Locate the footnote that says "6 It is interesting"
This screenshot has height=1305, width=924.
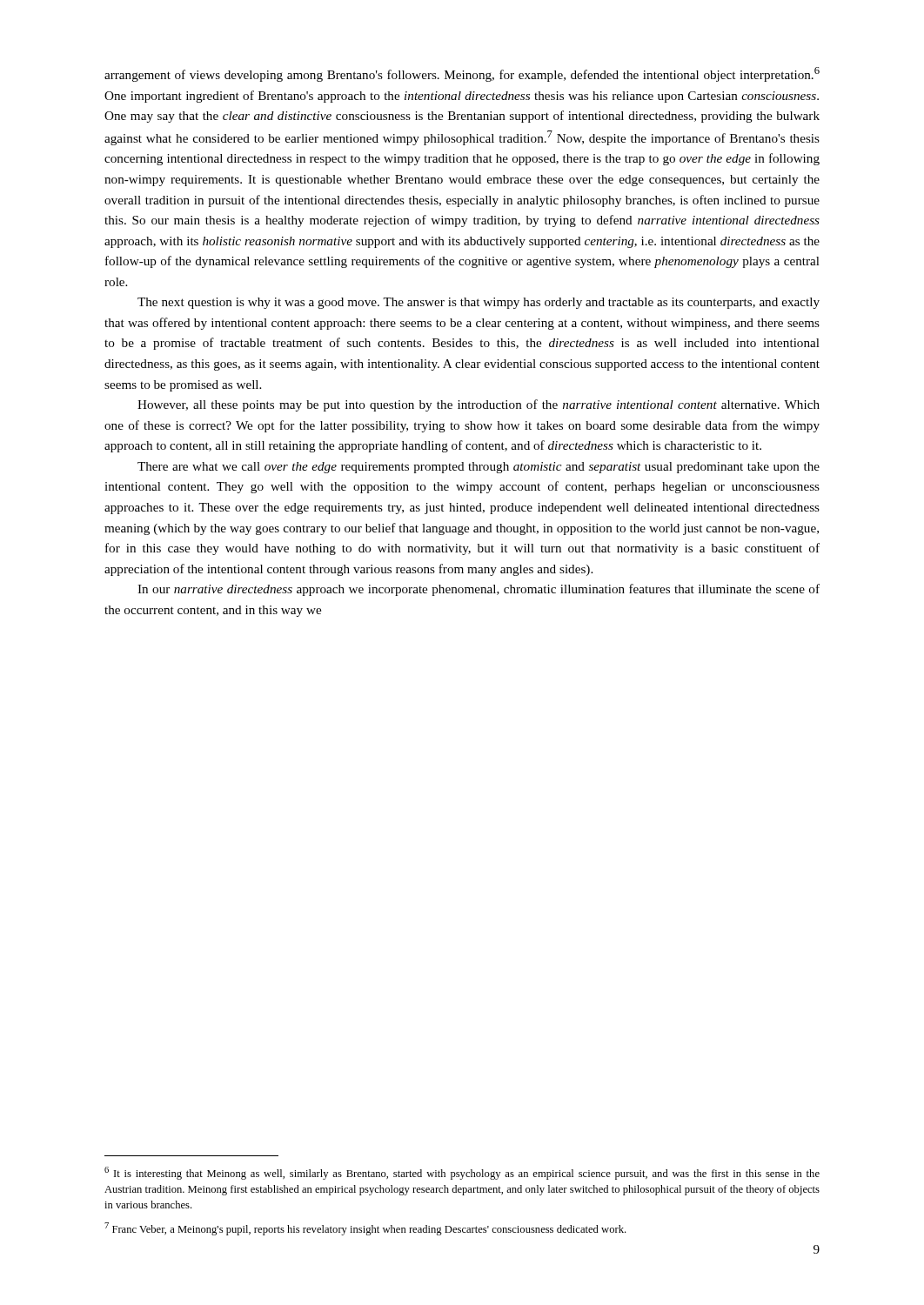point(462,1188)
